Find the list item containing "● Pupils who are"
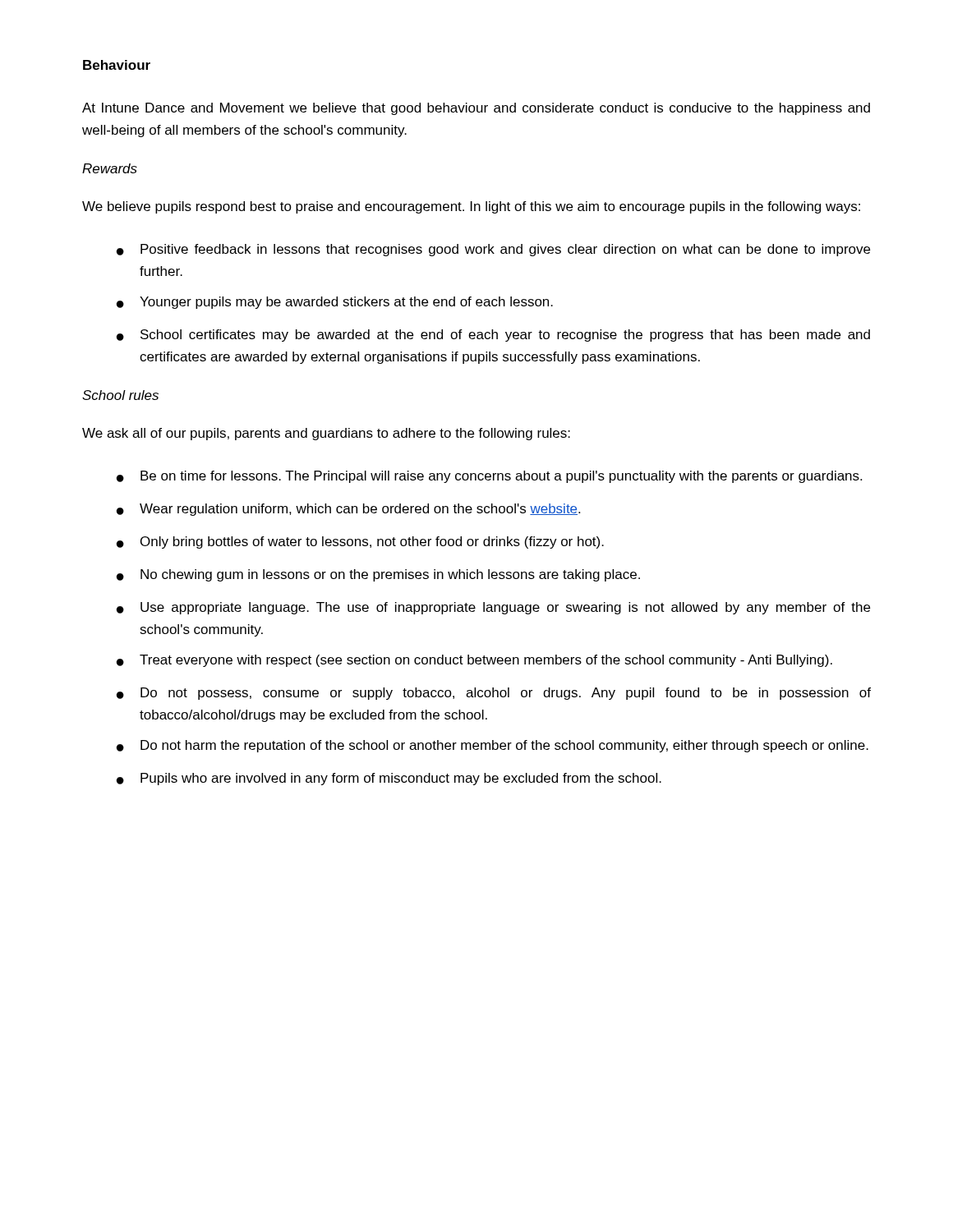 (x=493, y=780)
